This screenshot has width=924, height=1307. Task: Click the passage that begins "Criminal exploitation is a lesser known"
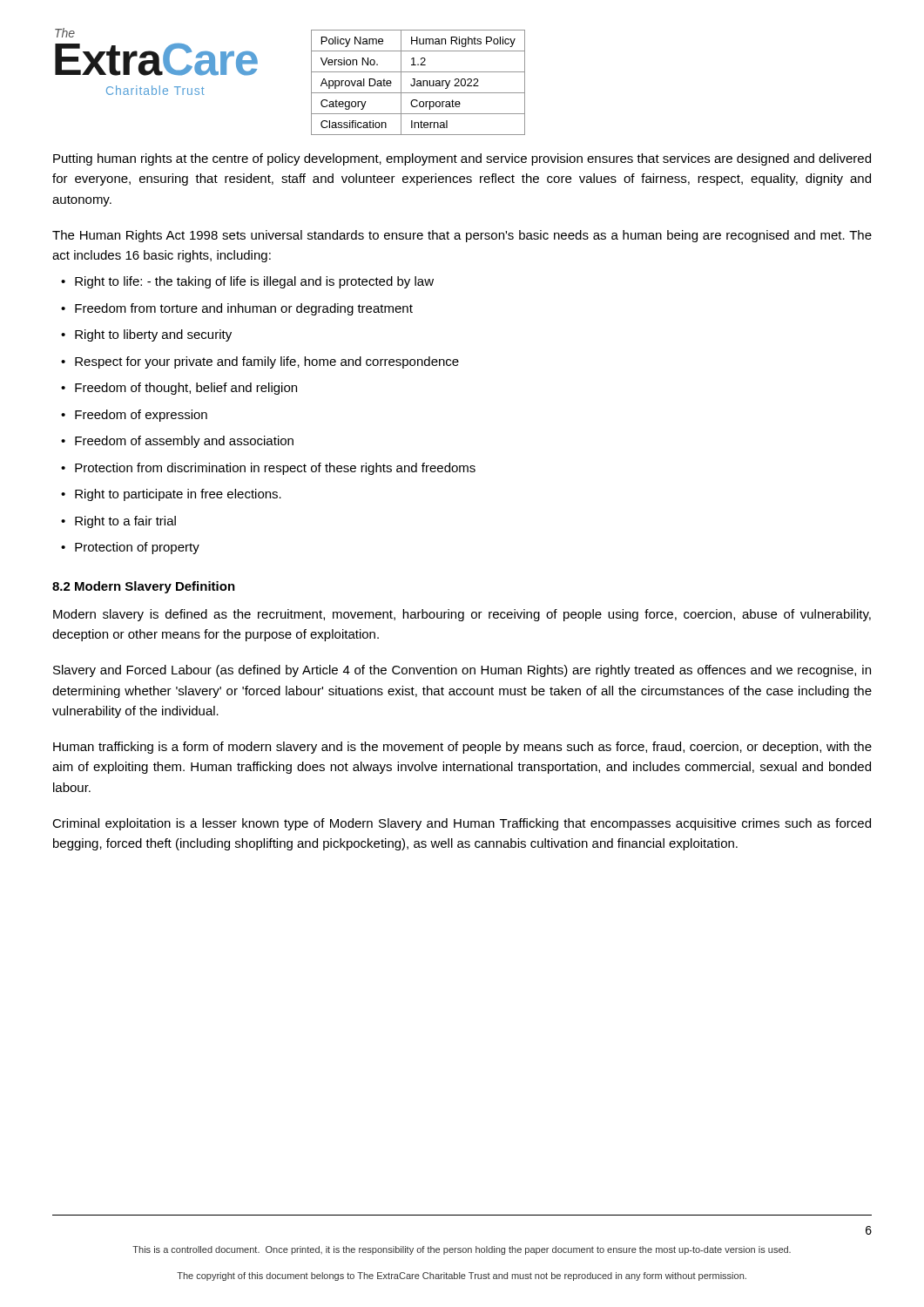462,833
